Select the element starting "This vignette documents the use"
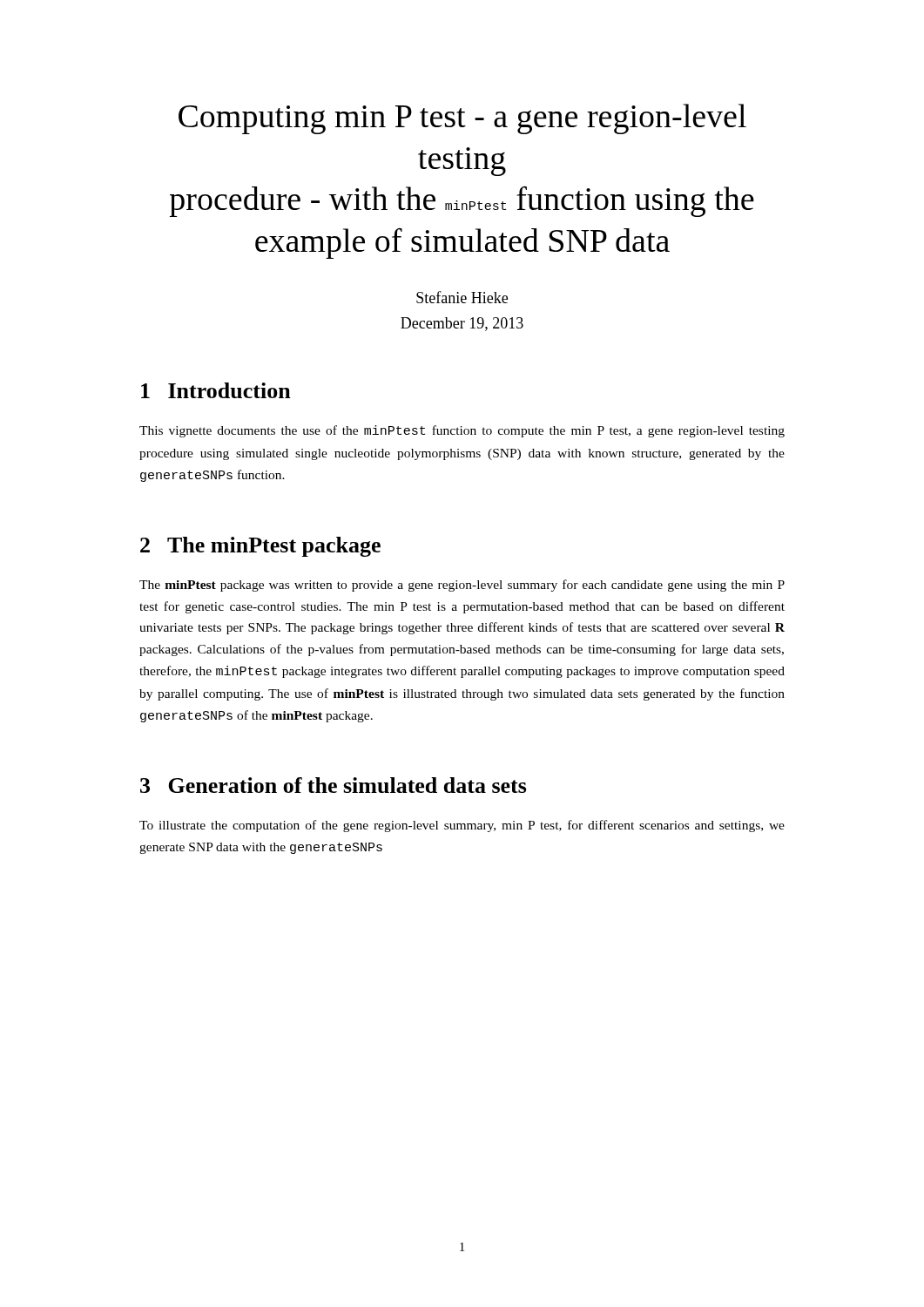Screen dimensions: 1307x924 coord(462,453)
